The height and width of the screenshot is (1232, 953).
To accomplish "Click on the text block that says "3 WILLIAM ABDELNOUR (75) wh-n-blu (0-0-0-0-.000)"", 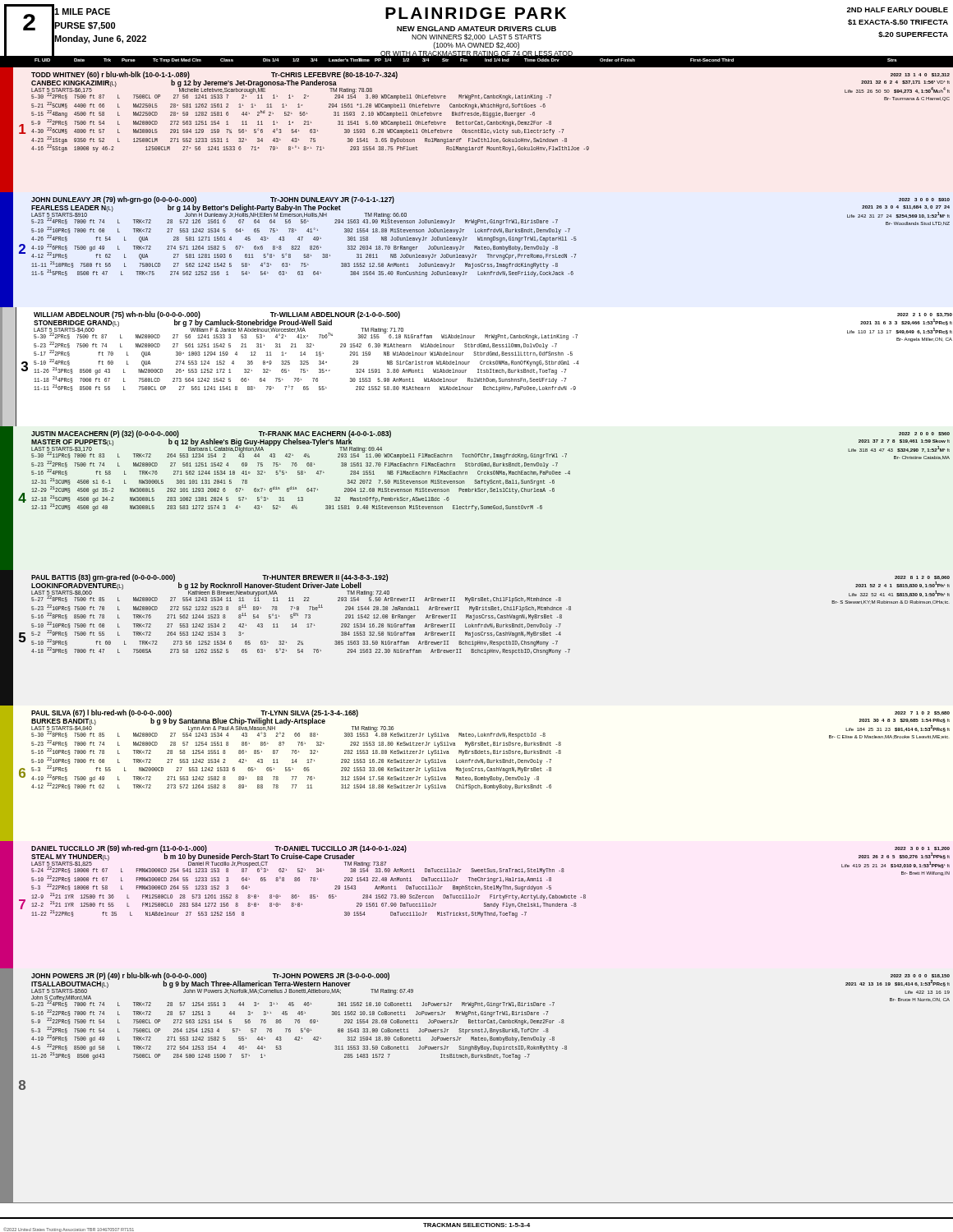I will [478, 367].
